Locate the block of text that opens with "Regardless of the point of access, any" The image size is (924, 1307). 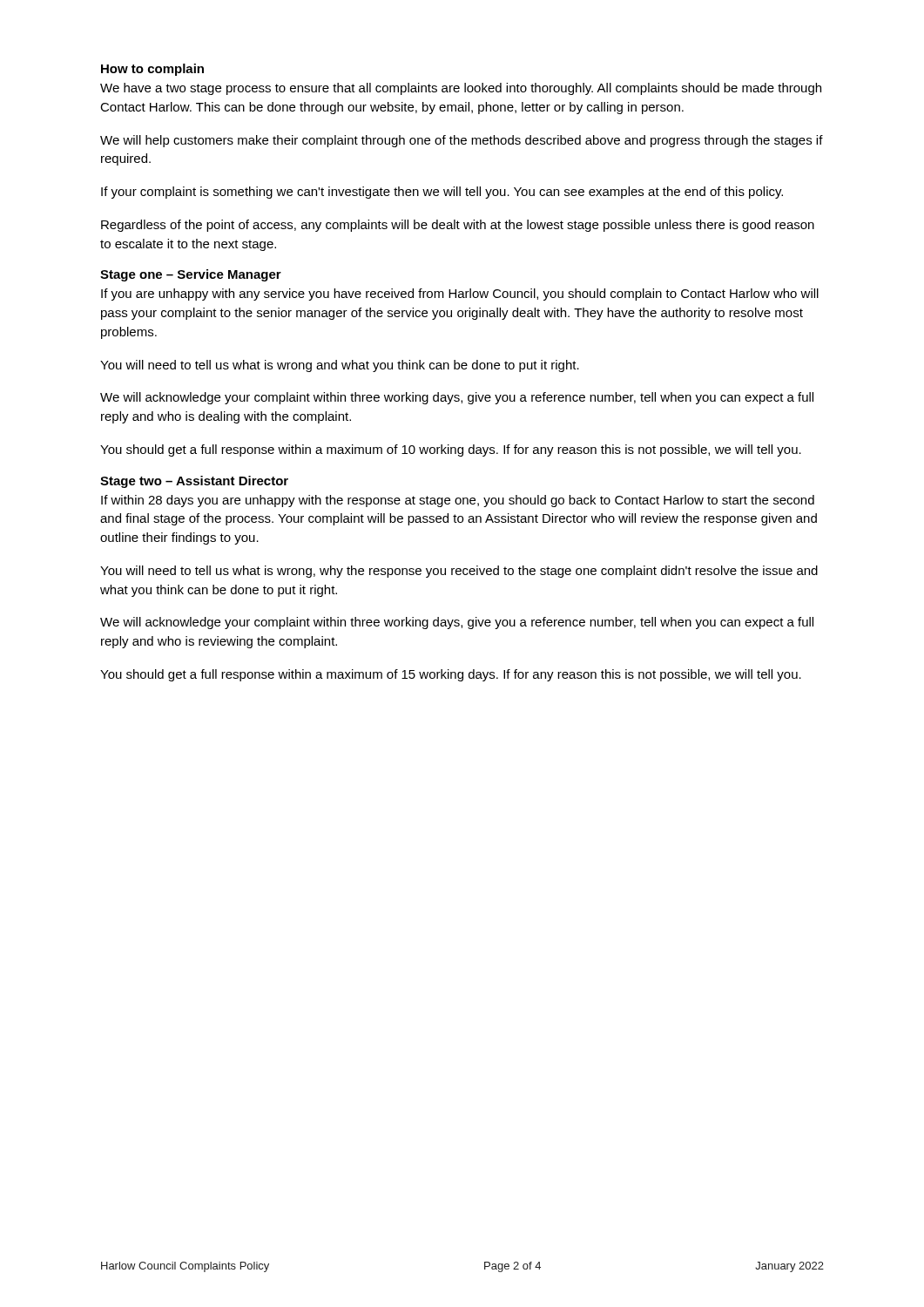[x=457, y=234]
